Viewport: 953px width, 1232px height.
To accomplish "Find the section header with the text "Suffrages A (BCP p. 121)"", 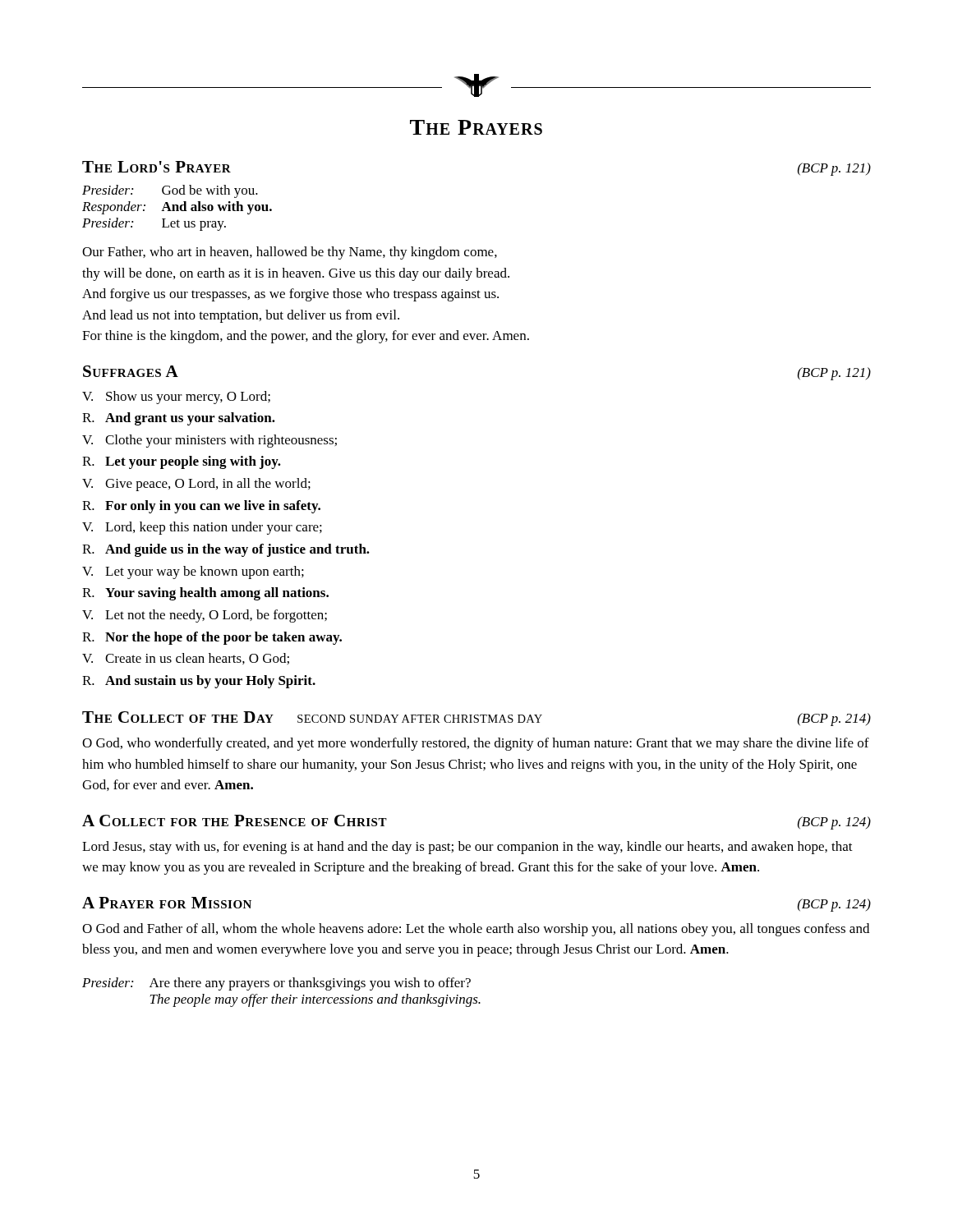I will (x=124, y=372).
